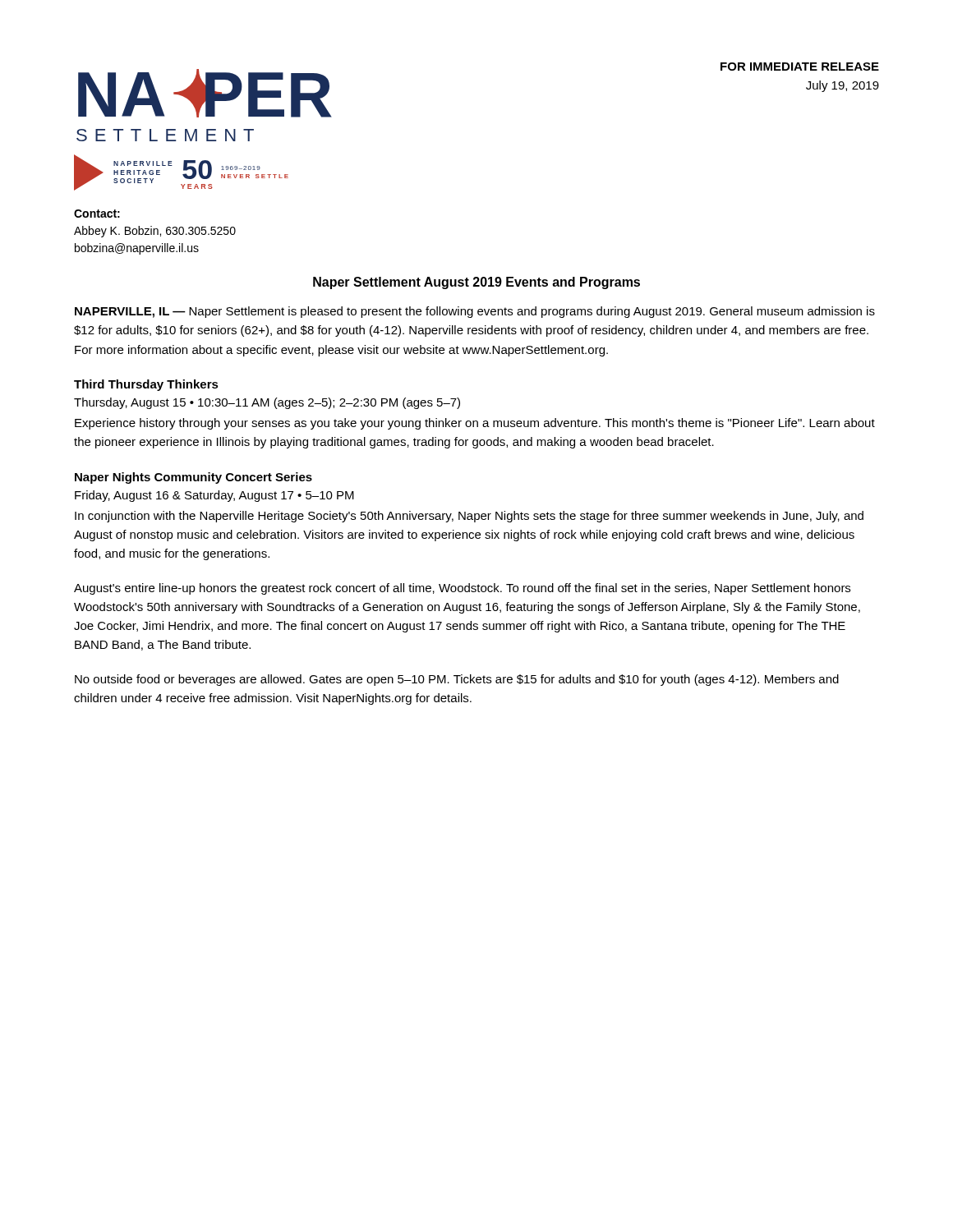The width and height of the screenshot is (953, 1232).
Task: Locate the region starting "No outside food or beverages are"
Action: [x=457, y=688]
